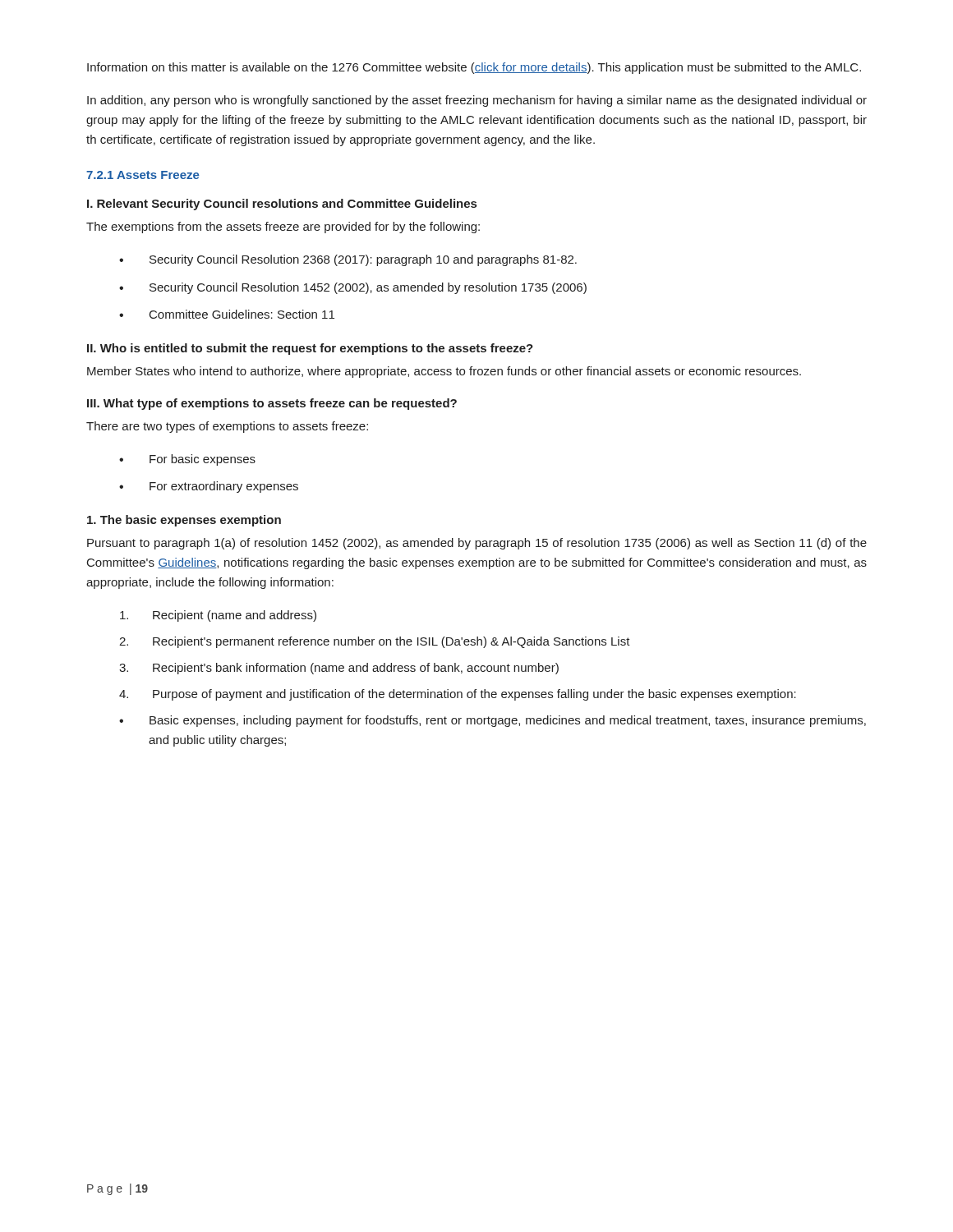
Task: Click on the block starting "• For basic expenses"
Action: [187, 460]
